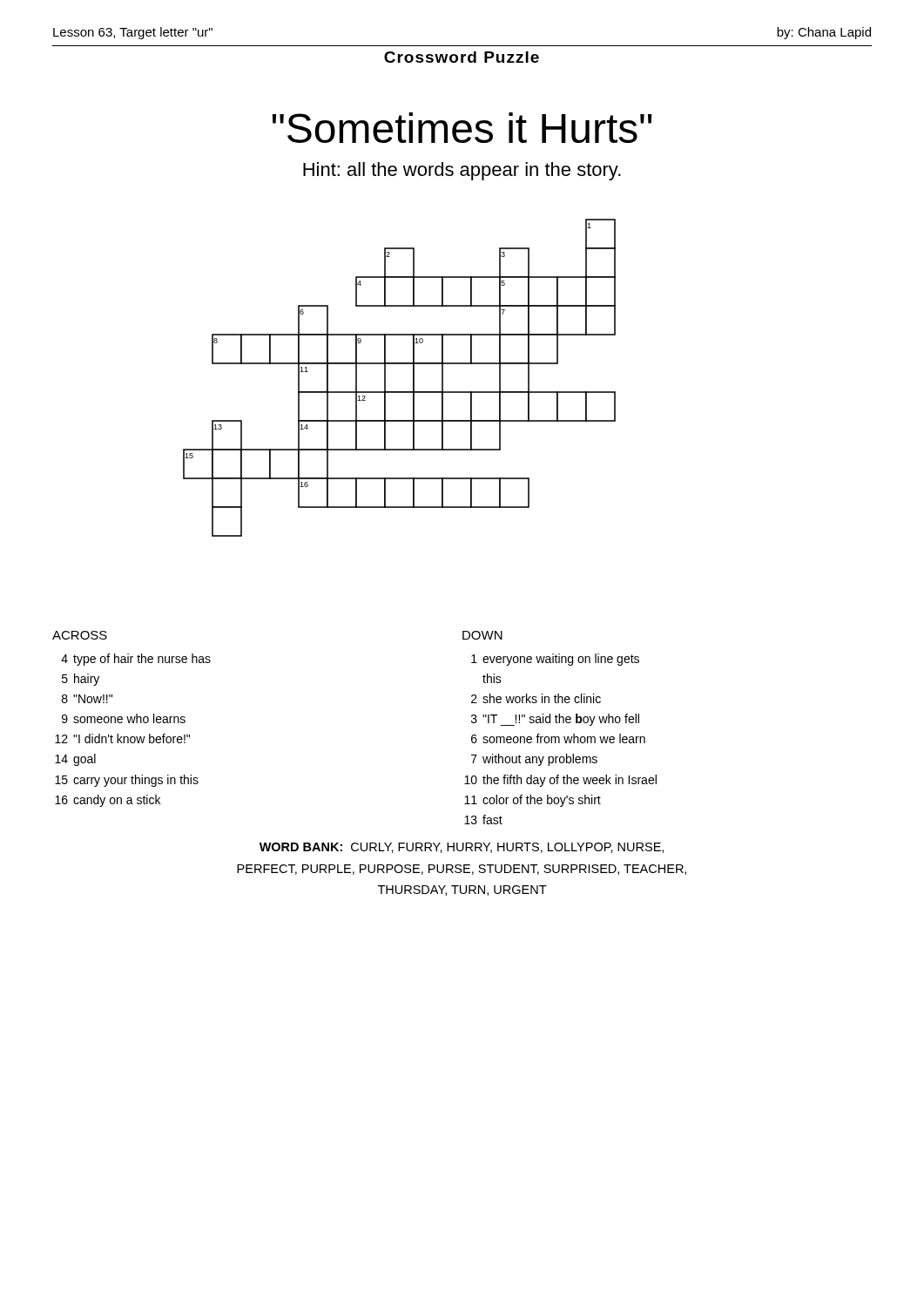924x1307 pixels.
Task: Point to the block beginning "Hint: all the words appear"
Action: 462,169
